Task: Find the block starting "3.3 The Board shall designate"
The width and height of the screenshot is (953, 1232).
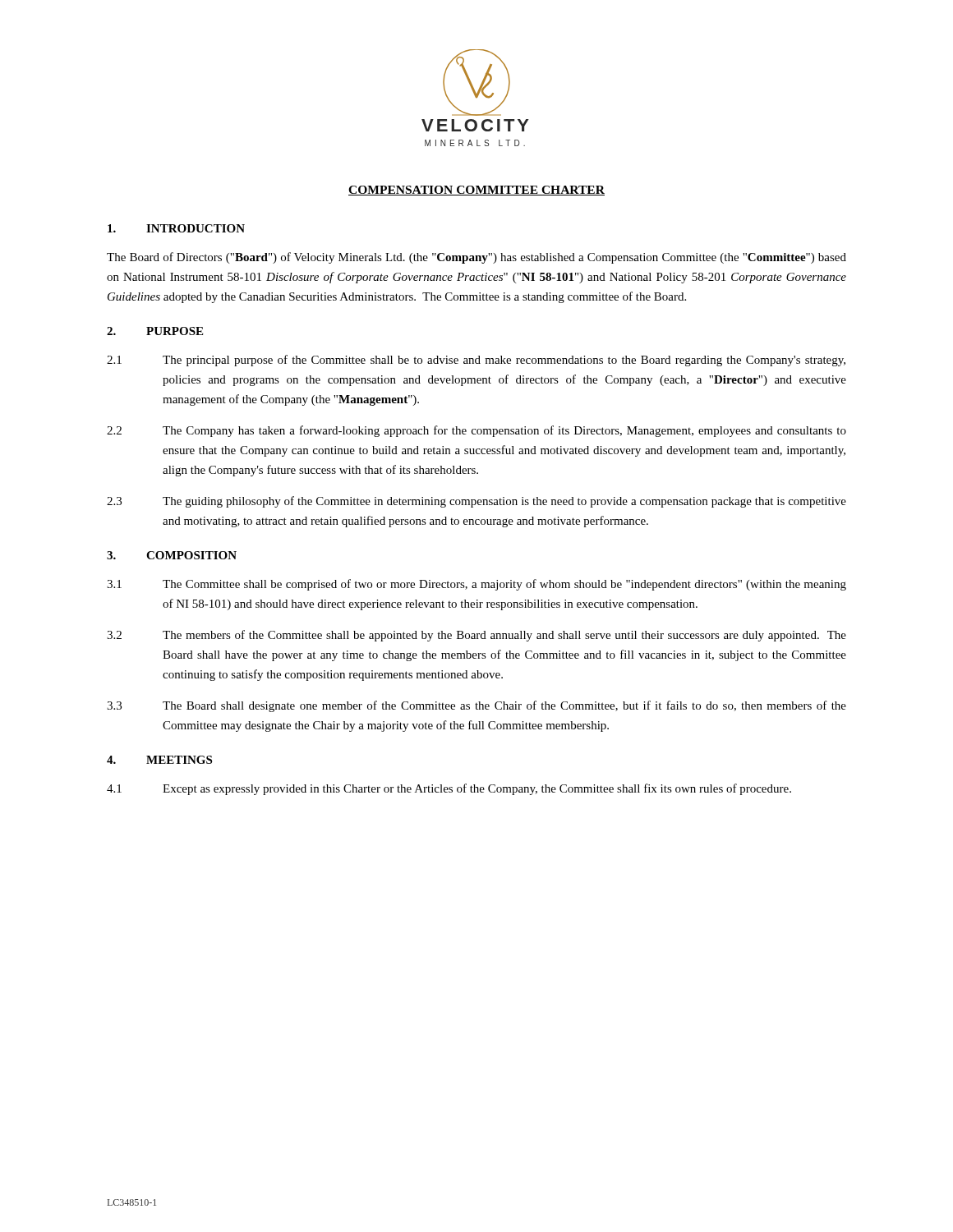Action: 476,715
